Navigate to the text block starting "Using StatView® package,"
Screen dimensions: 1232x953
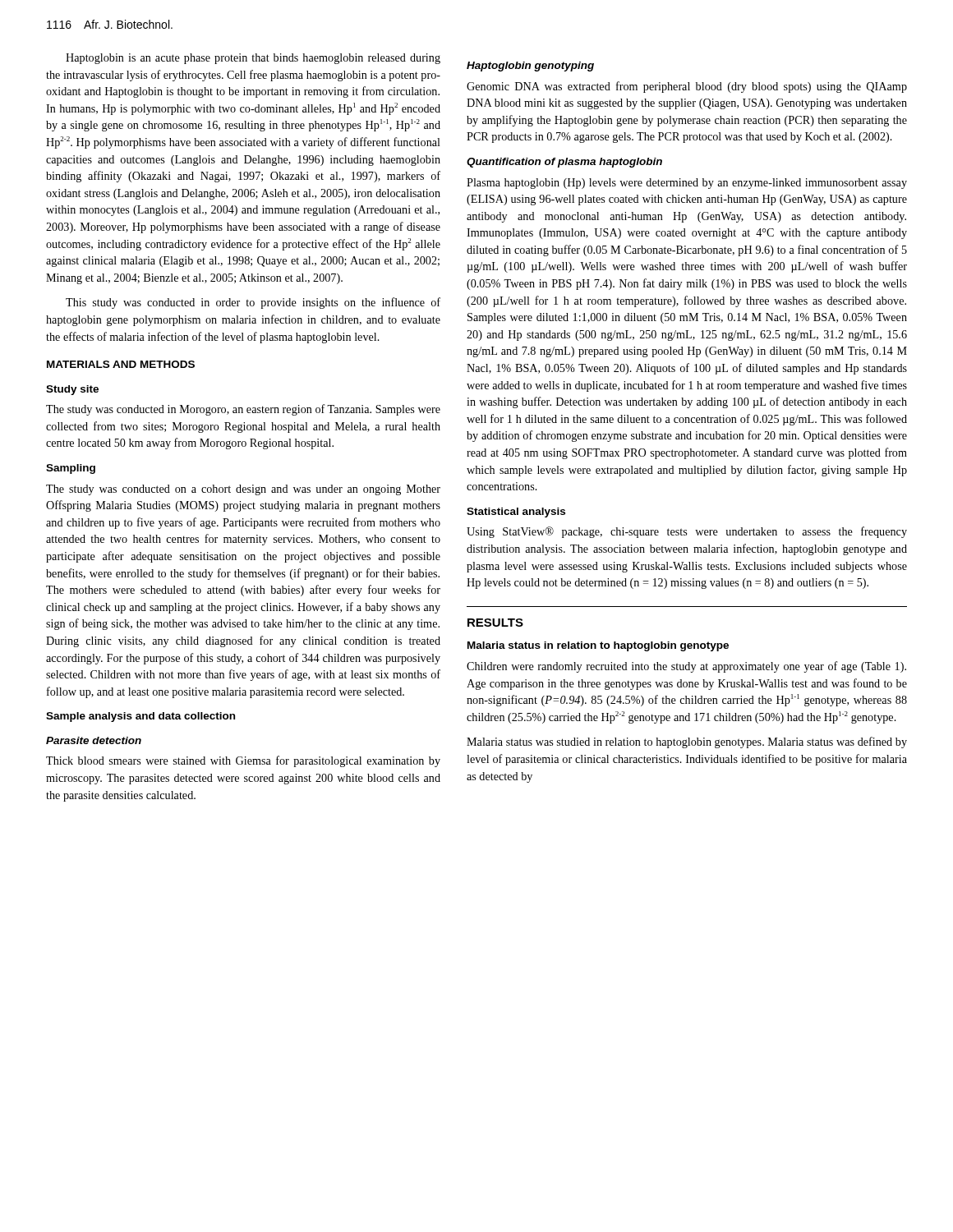(x=687, y=557)
